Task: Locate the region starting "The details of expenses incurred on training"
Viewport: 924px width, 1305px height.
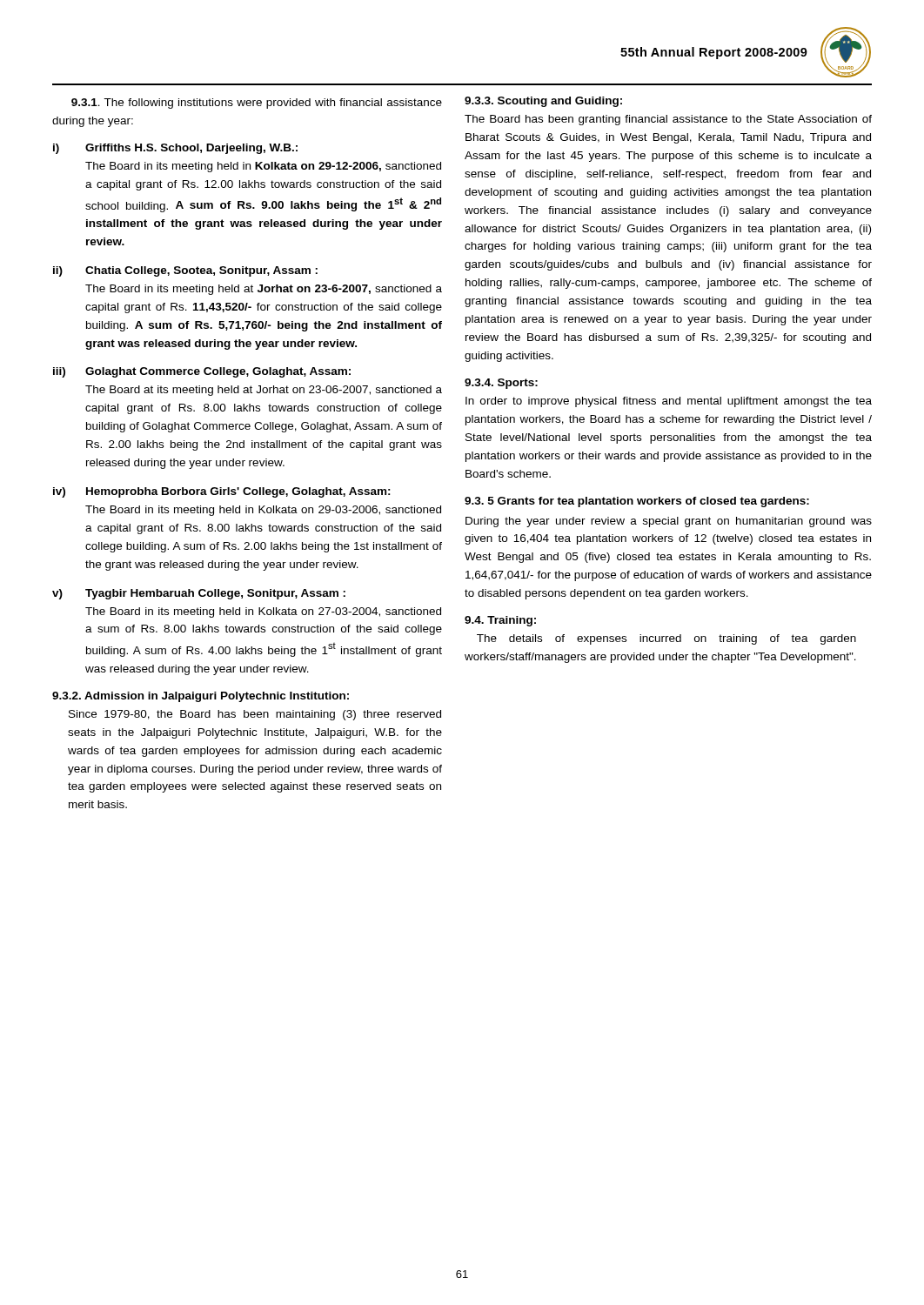Action: point(668,647)
